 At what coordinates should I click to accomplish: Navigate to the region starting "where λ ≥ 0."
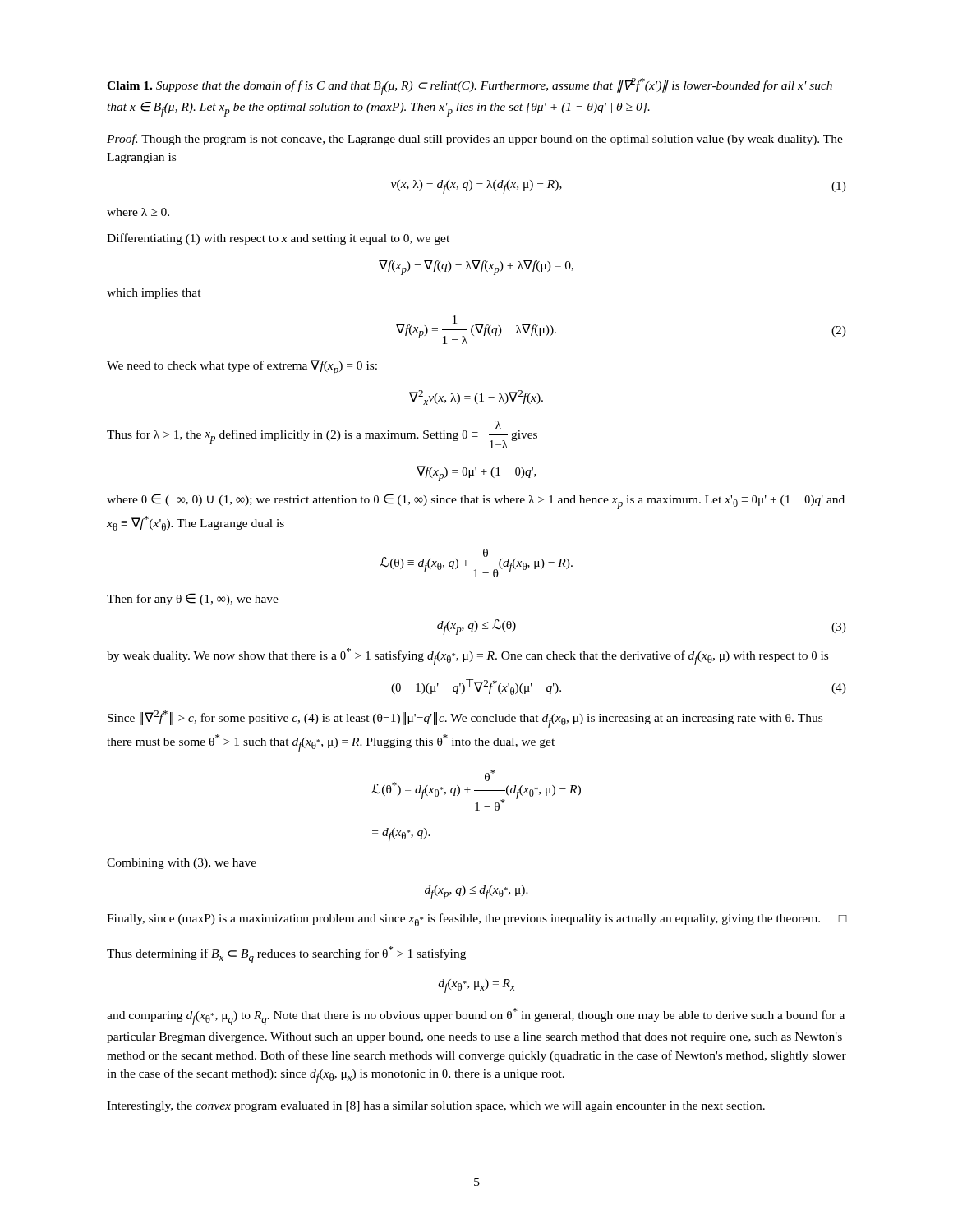[139, 211]
